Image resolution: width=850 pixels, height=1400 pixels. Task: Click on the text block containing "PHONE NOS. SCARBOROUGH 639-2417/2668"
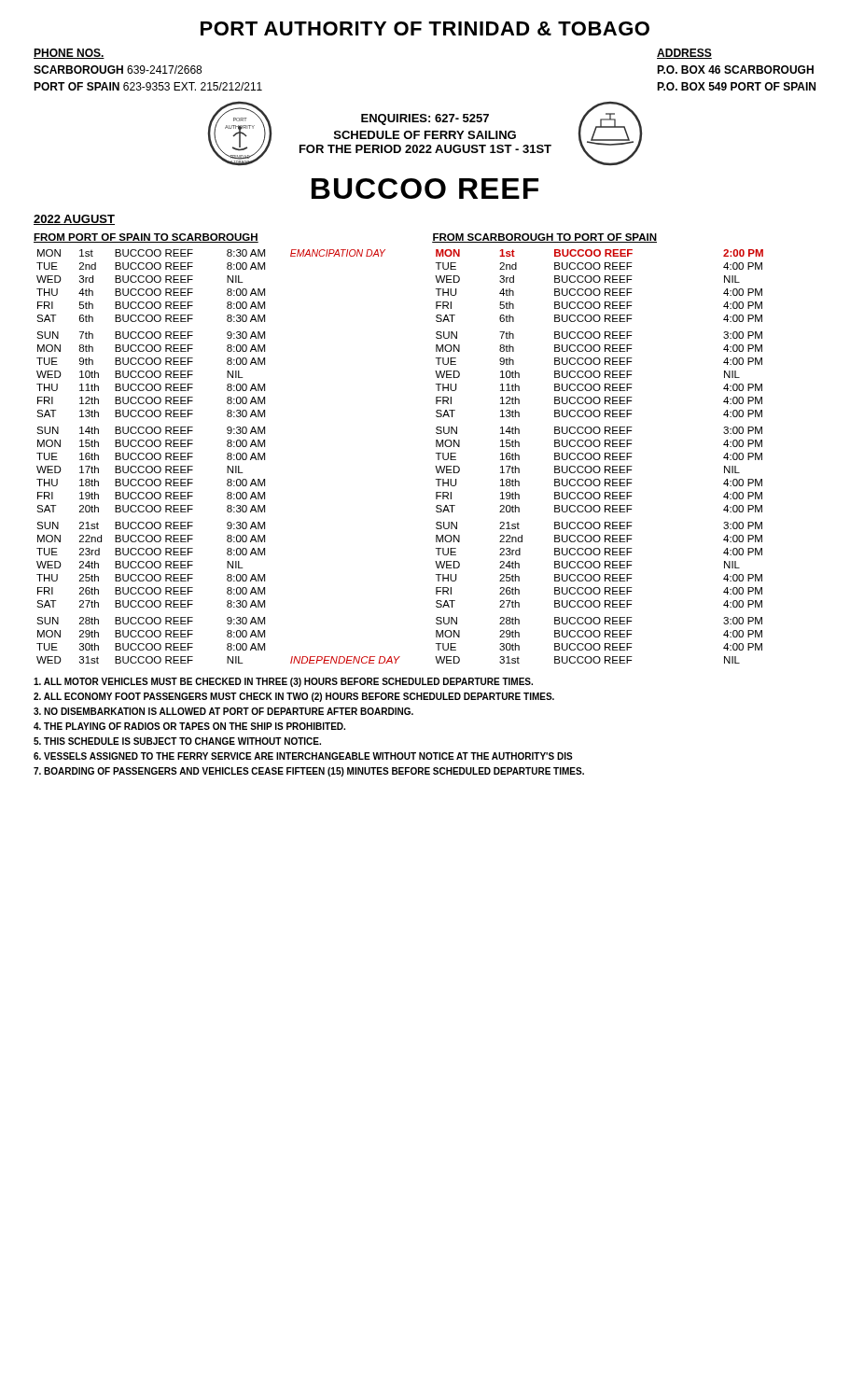pos(69,54)
